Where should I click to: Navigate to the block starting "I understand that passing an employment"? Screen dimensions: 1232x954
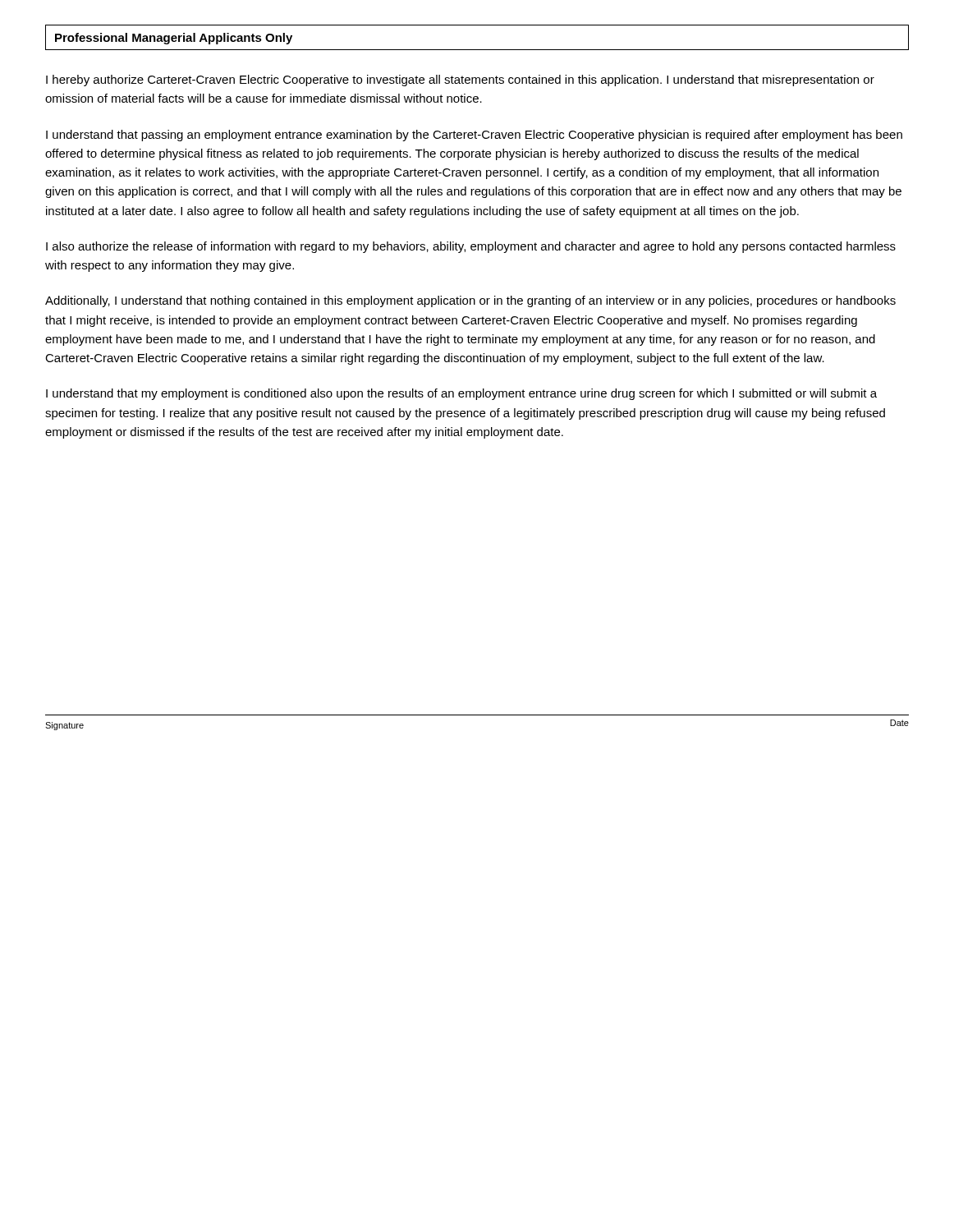474,172
